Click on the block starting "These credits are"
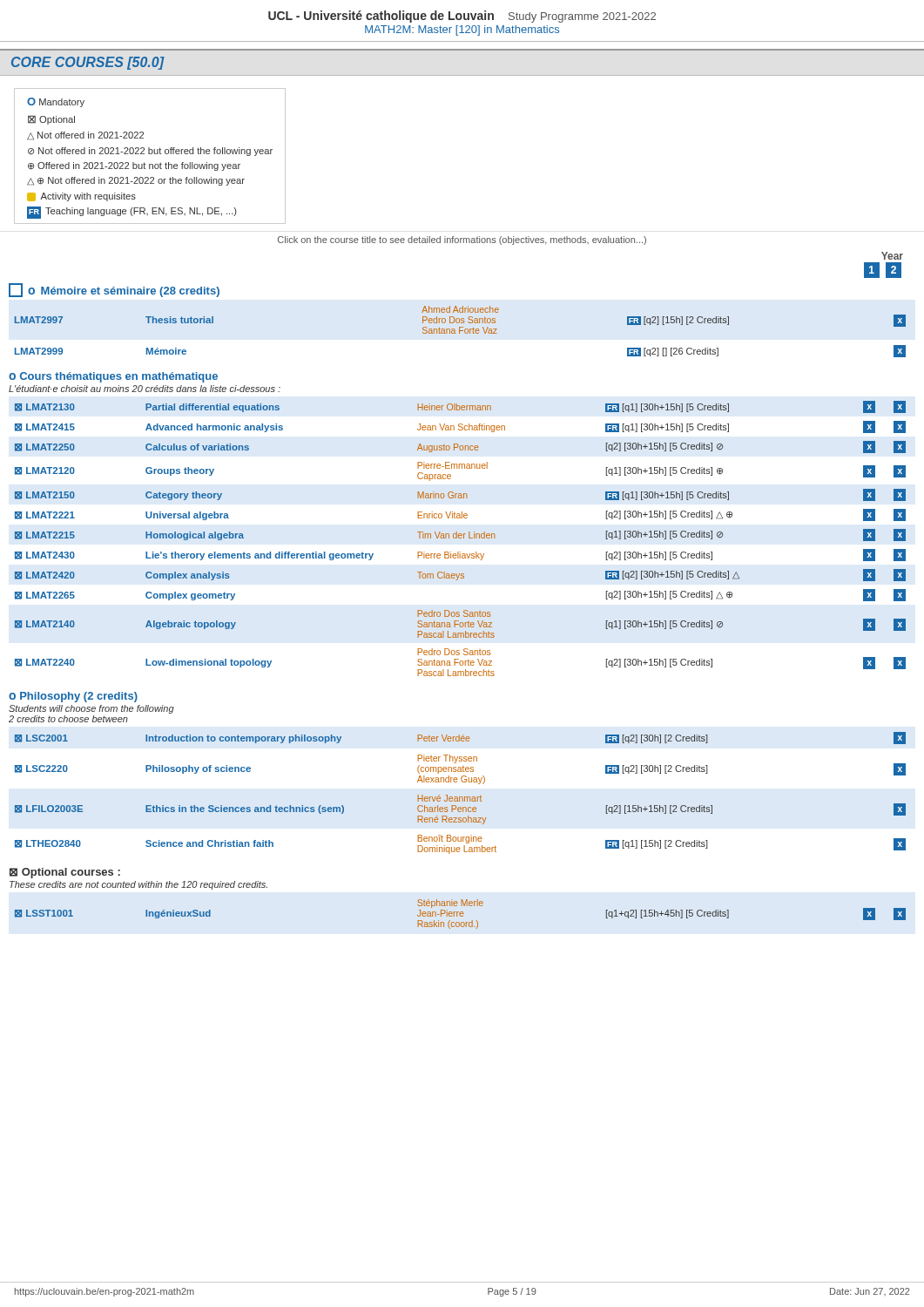The width and height of the screenshot is (924, 1307). click(x=139, y=885)
